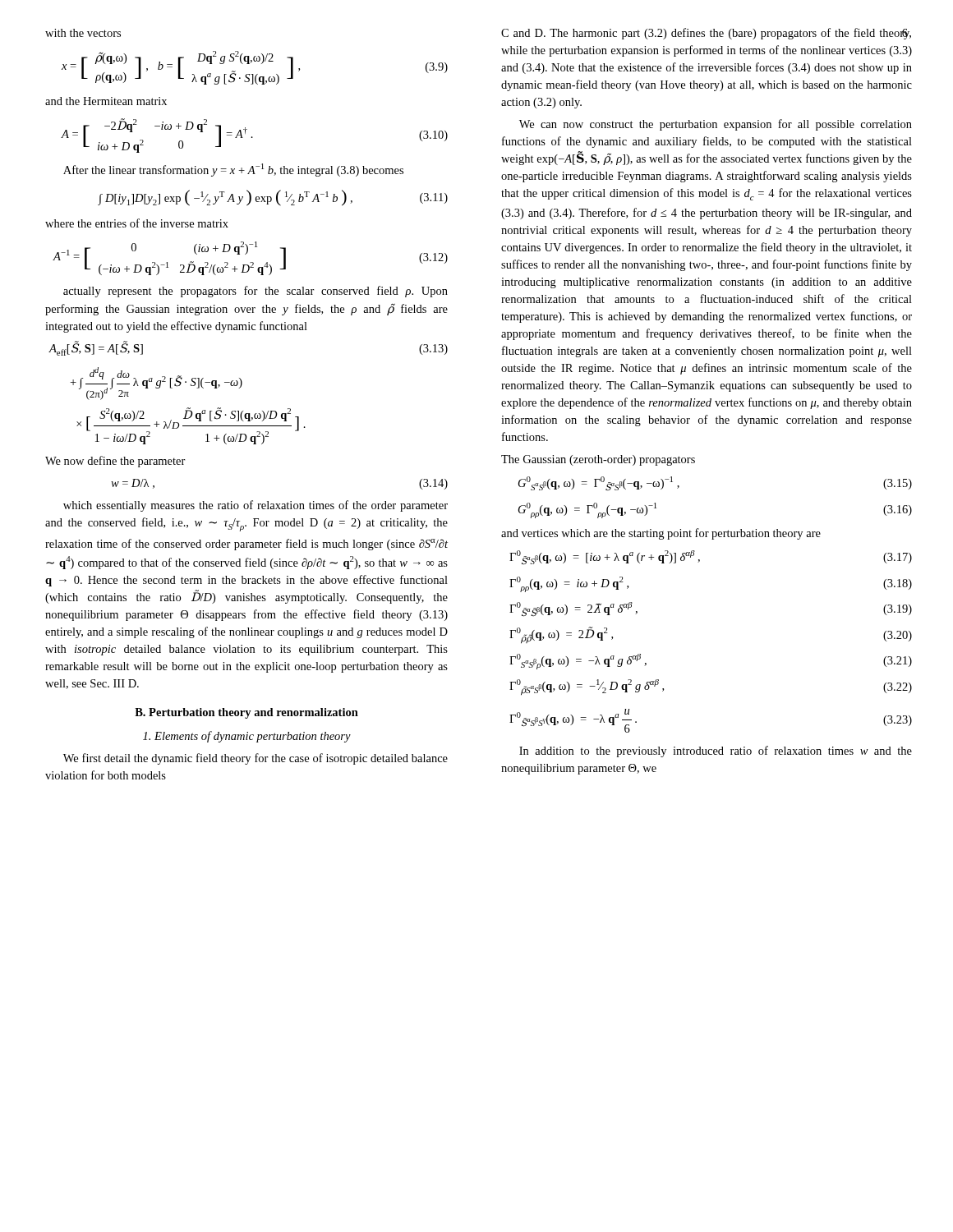This screenshot has width=953, height=1232.
Task: Click on the text block that reads "actually represent the propagators"
Action: click(x=246, y=309)
